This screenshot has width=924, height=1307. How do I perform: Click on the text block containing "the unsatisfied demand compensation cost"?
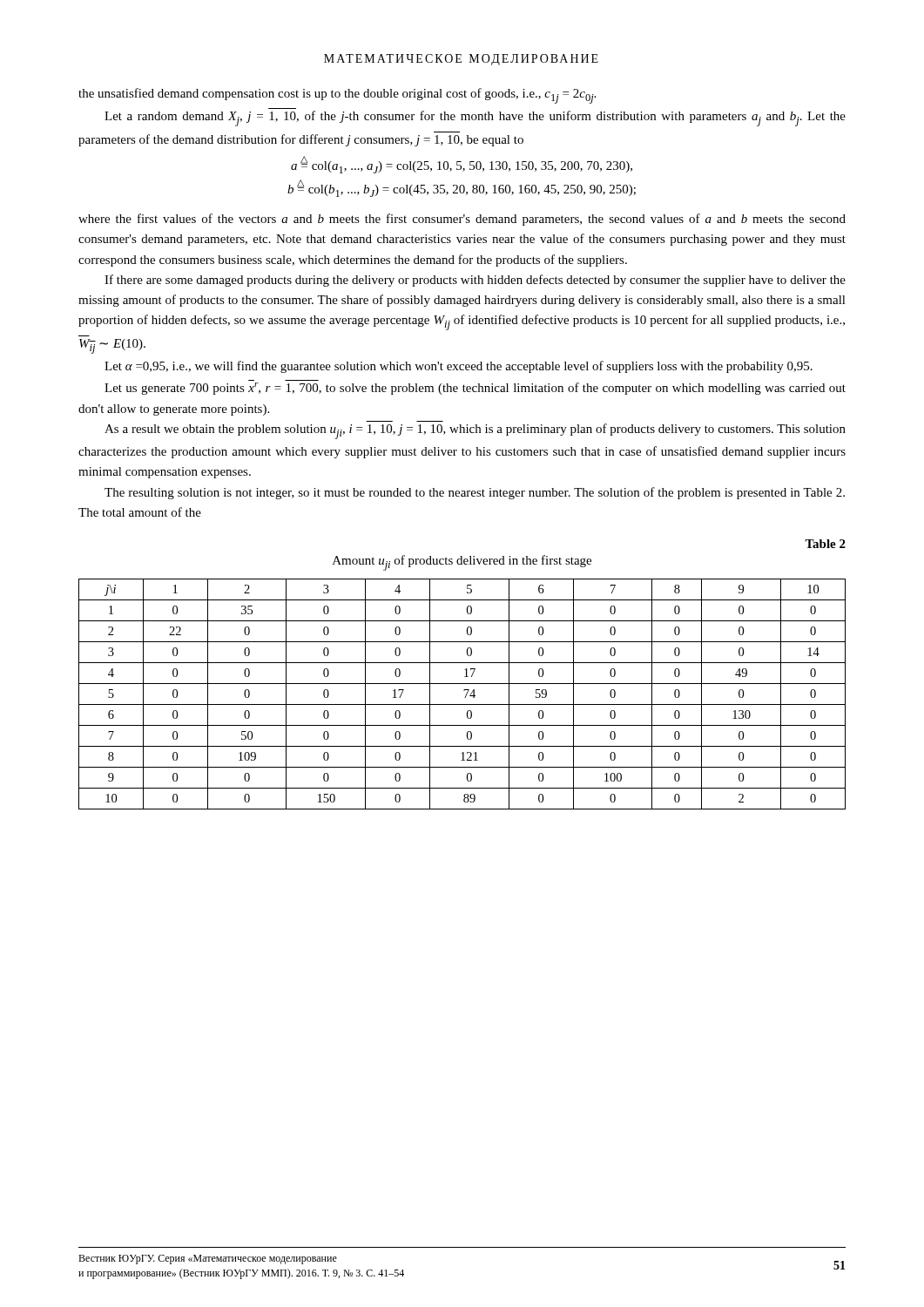coord(462,117)
